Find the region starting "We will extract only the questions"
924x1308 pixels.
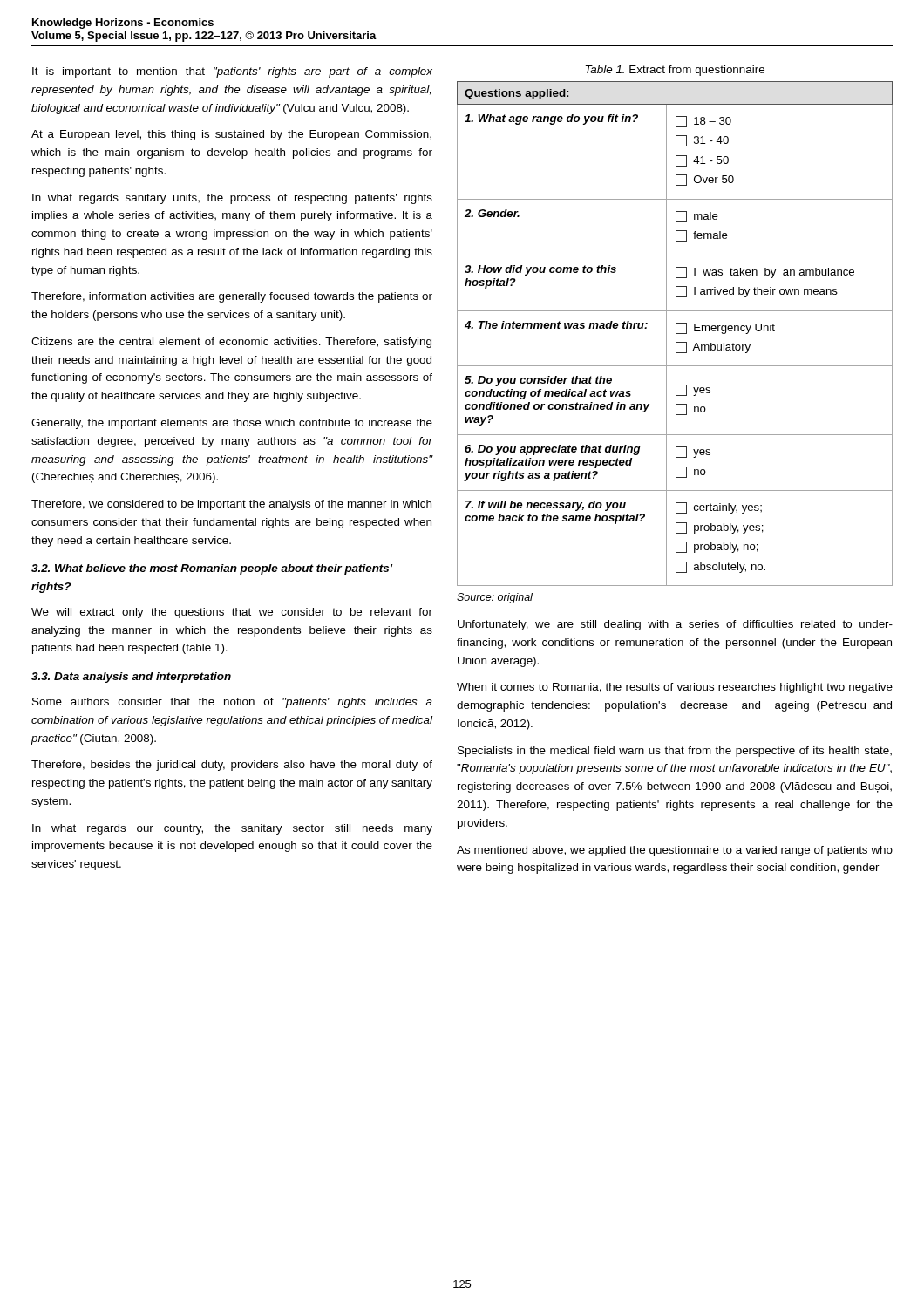click(232, 630)
